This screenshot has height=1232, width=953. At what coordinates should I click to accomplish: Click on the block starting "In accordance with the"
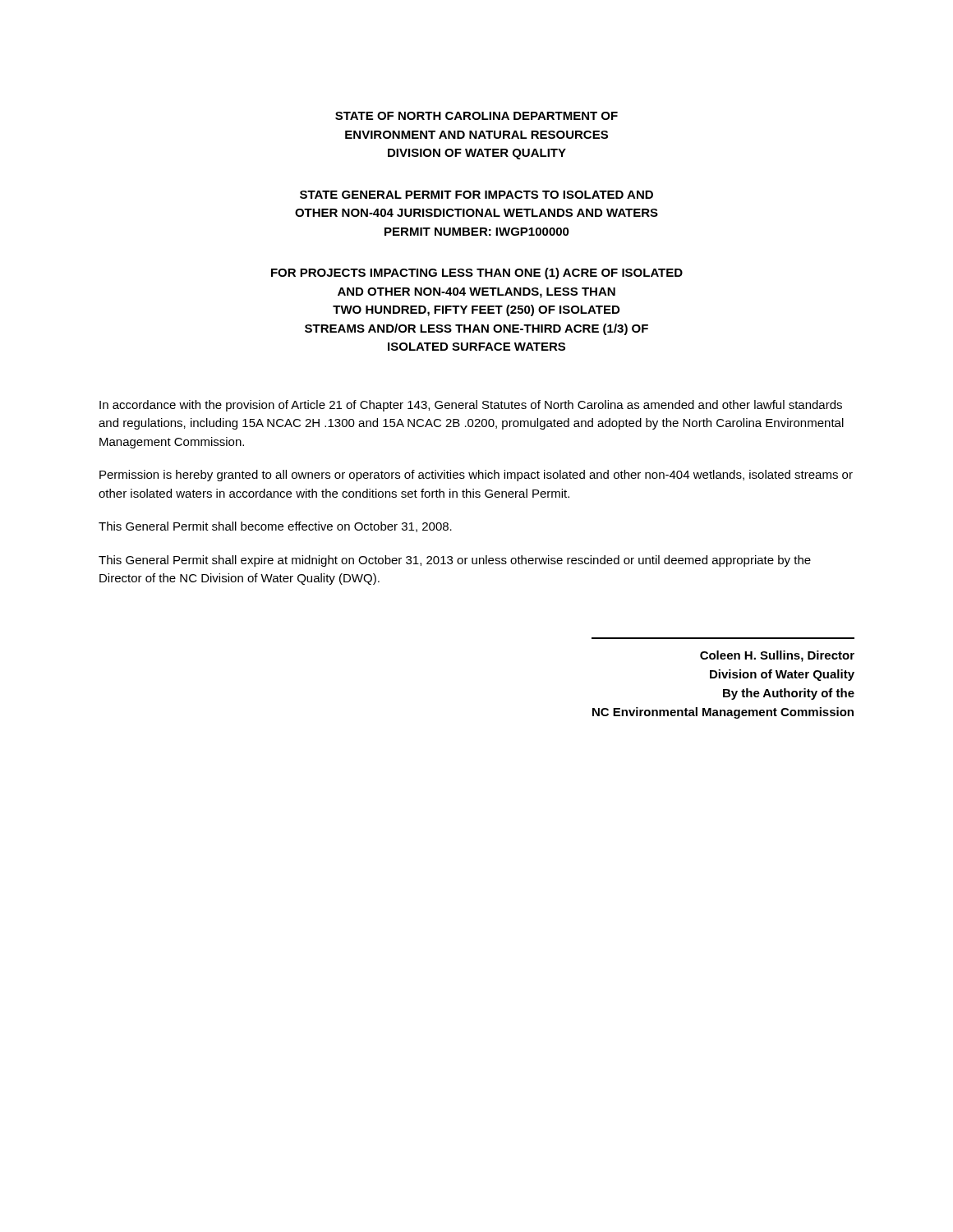coord(471,423)
